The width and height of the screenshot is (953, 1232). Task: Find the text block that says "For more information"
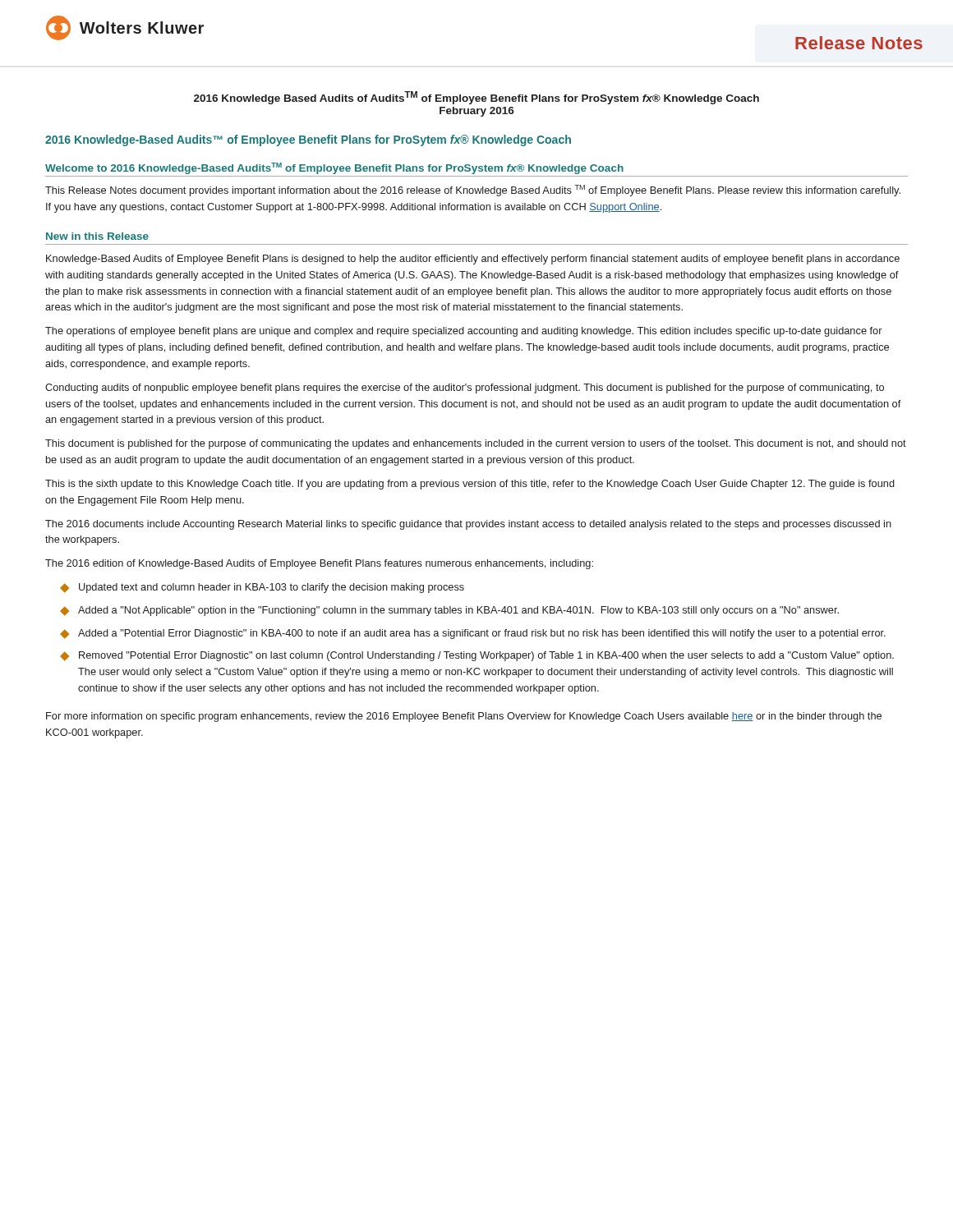[x=464, y=724]
